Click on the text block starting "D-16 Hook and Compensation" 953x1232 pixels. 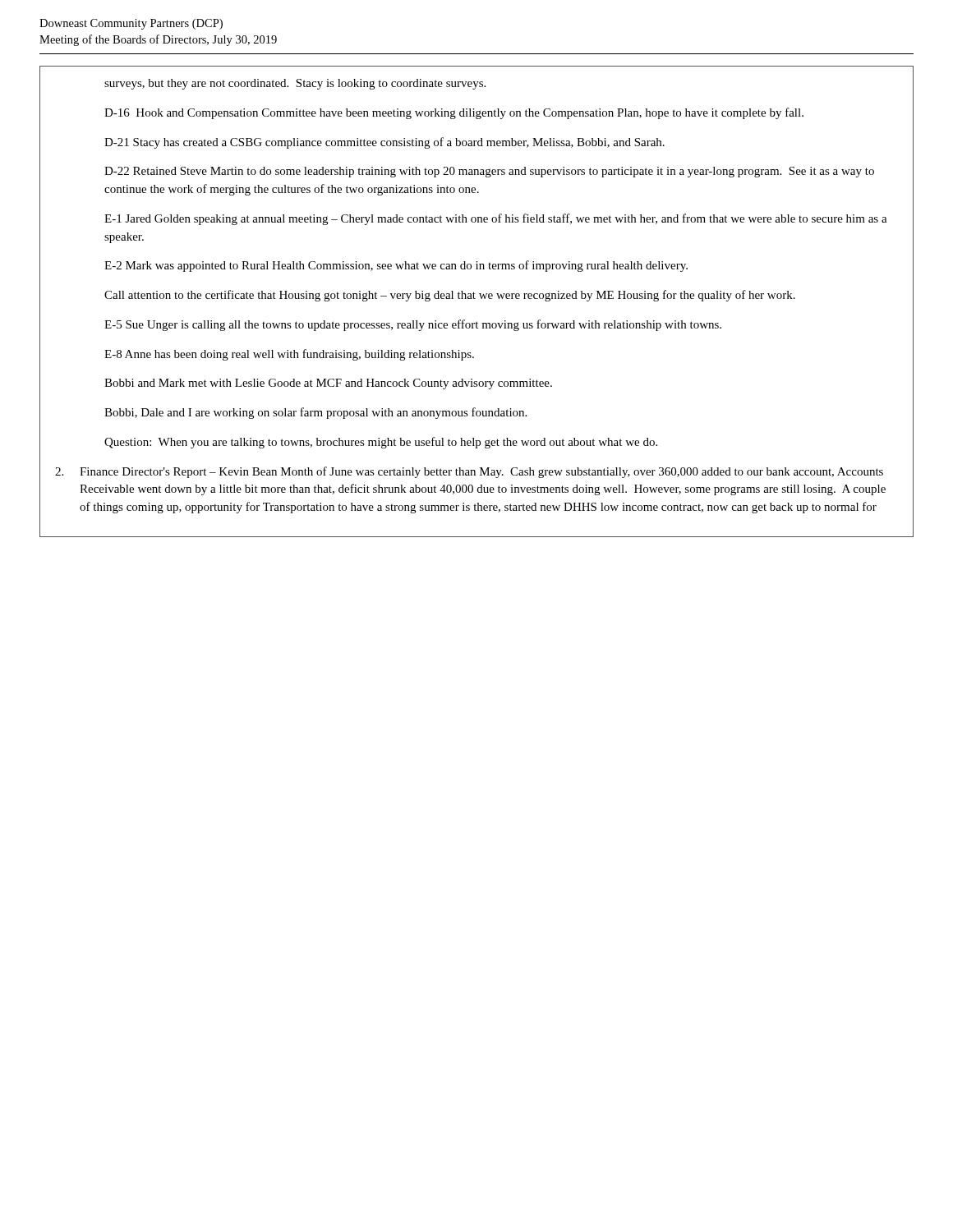coord(454,112)
